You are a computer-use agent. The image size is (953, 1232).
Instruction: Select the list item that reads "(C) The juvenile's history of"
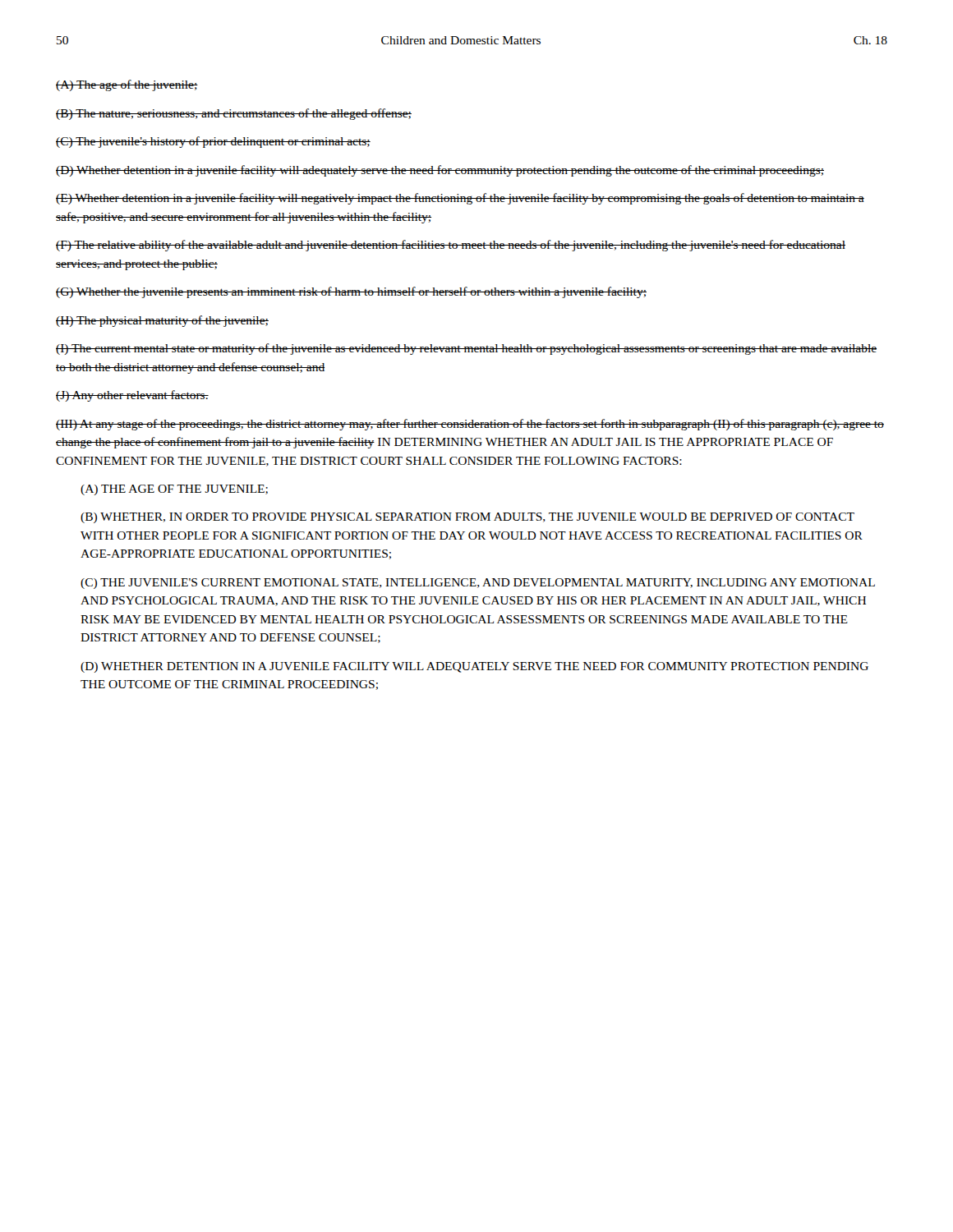click(213, 141)
